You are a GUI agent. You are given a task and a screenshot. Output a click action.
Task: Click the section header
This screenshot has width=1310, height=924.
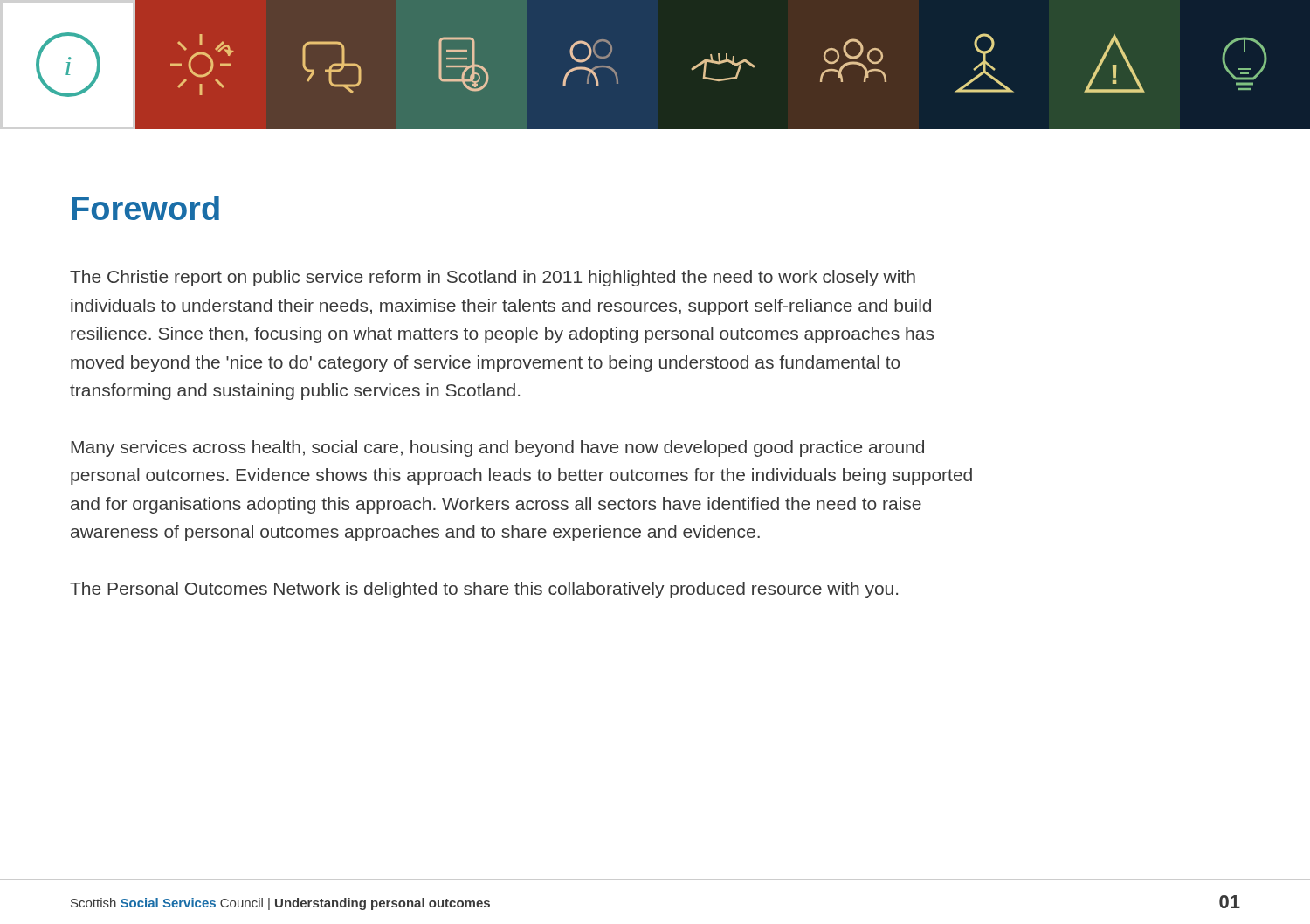(655, 209)
